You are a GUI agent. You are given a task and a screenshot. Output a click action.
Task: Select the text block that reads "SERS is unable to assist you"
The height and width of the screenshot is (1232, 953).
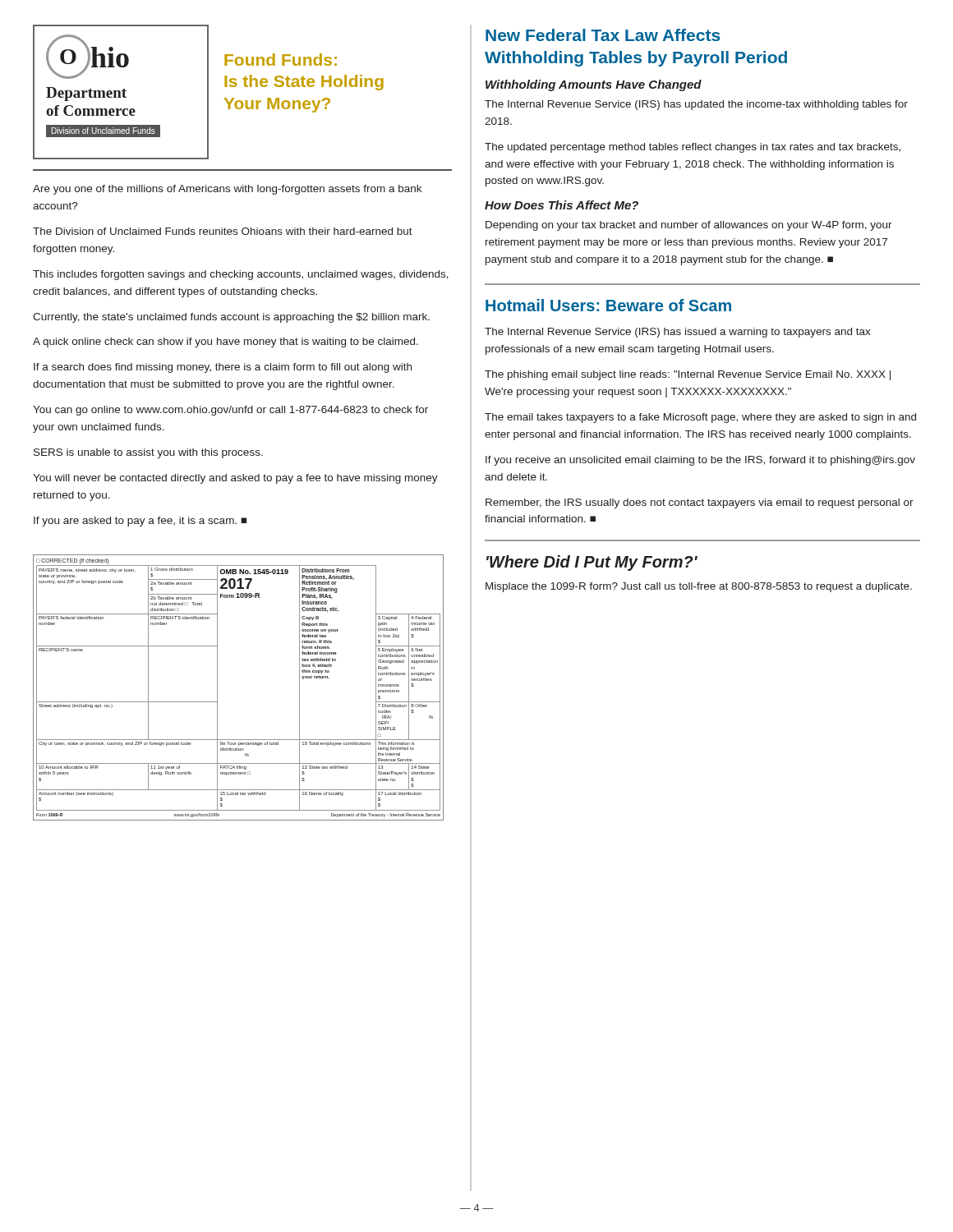(148, 452)
